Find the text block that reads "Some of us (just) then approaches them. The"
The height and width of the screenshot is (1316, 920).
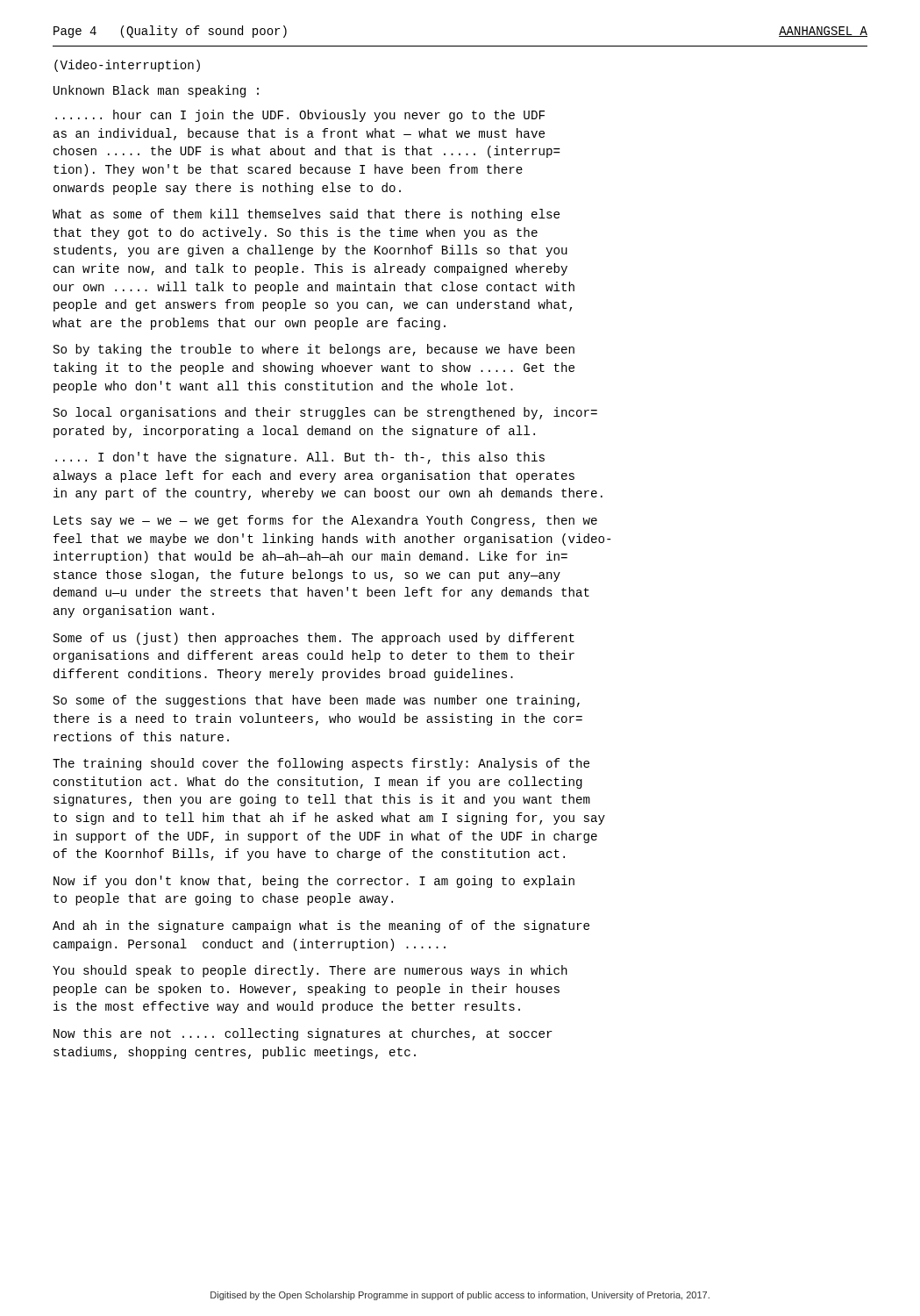click(314, 656)
